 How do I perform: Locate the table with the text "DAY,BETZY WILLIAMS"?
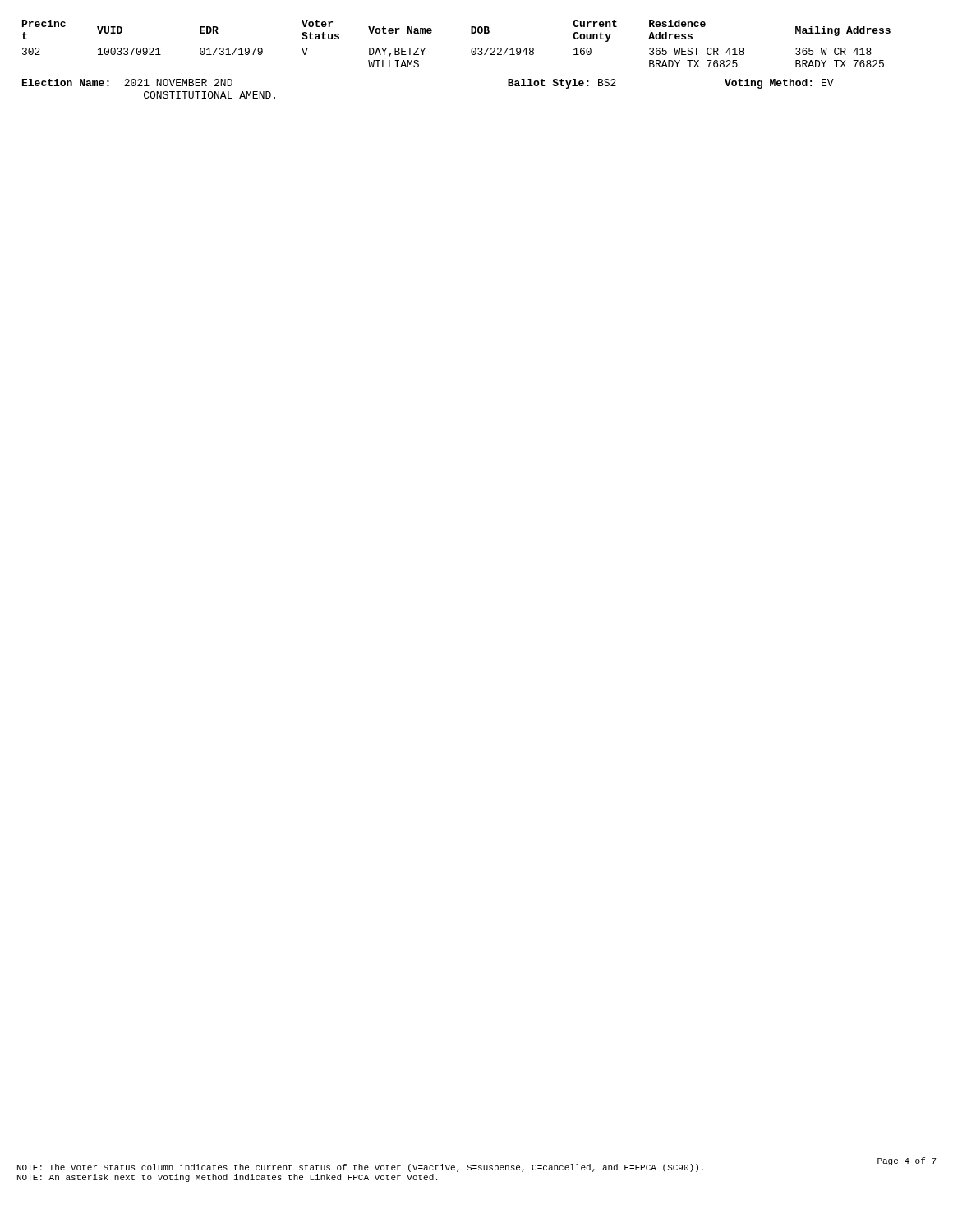[476, 44]
